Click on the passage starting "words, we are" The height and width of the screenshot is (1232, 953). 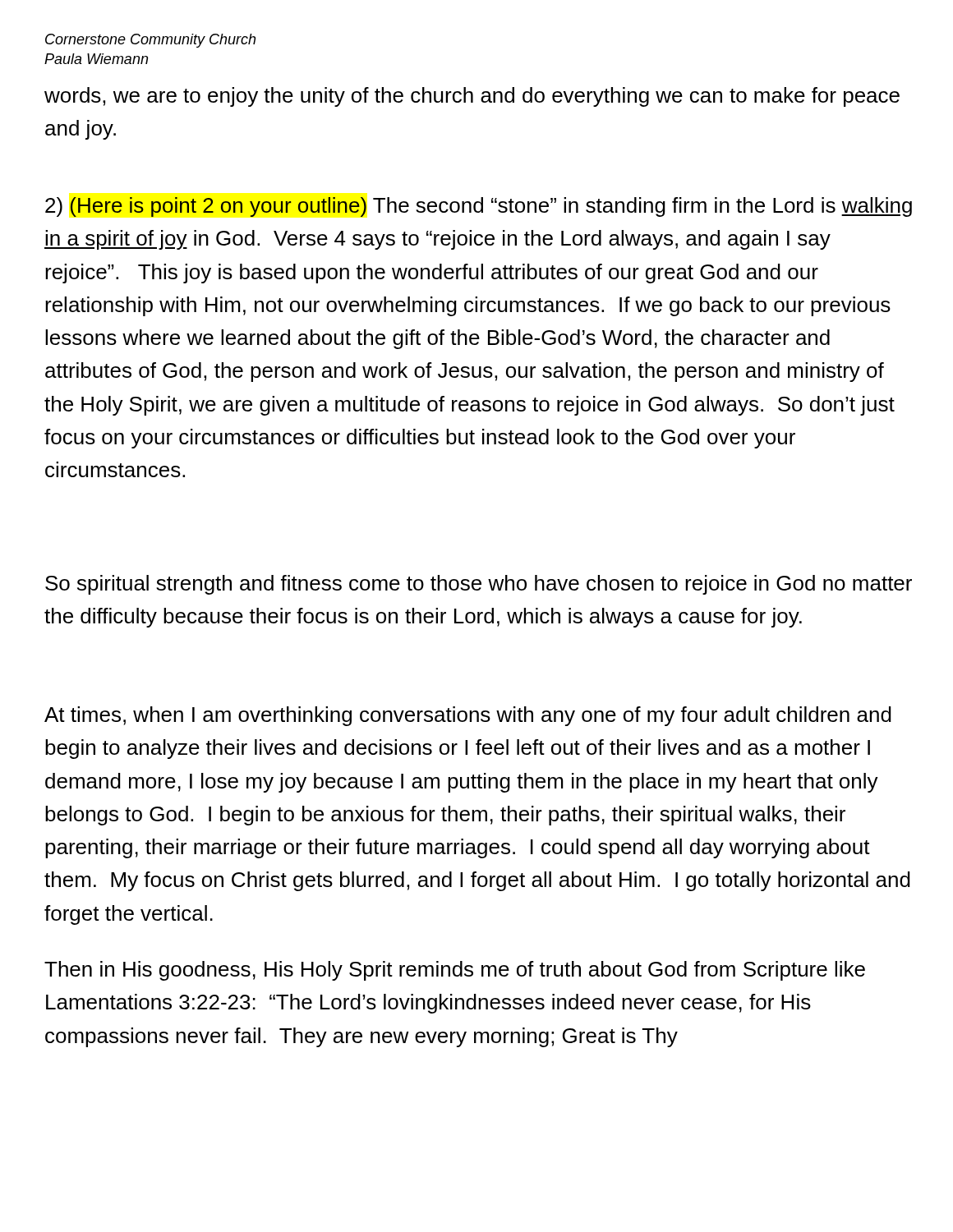(x=472, y=112)
